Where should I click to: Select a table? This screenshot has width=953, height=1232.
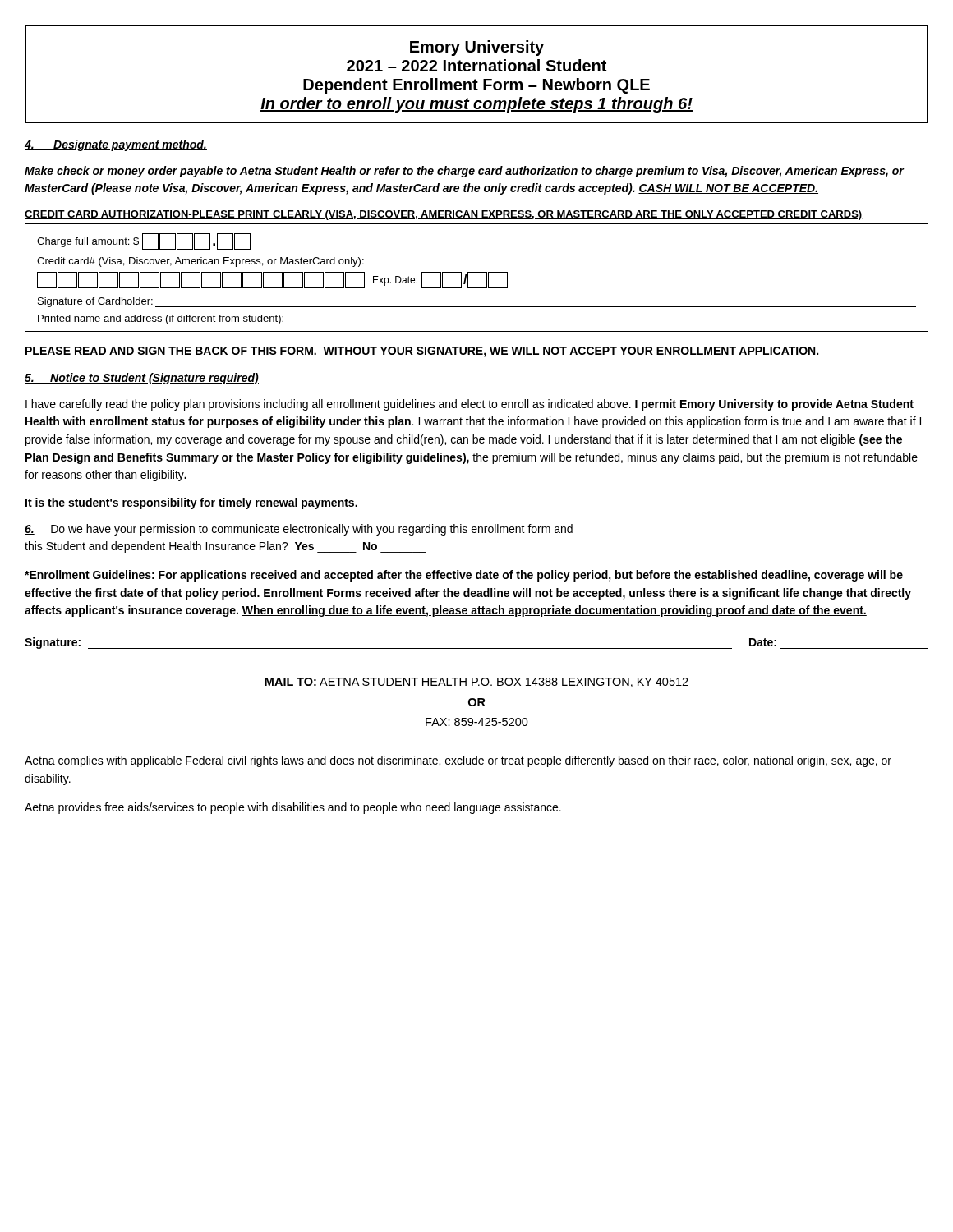(x=476, y=278)
